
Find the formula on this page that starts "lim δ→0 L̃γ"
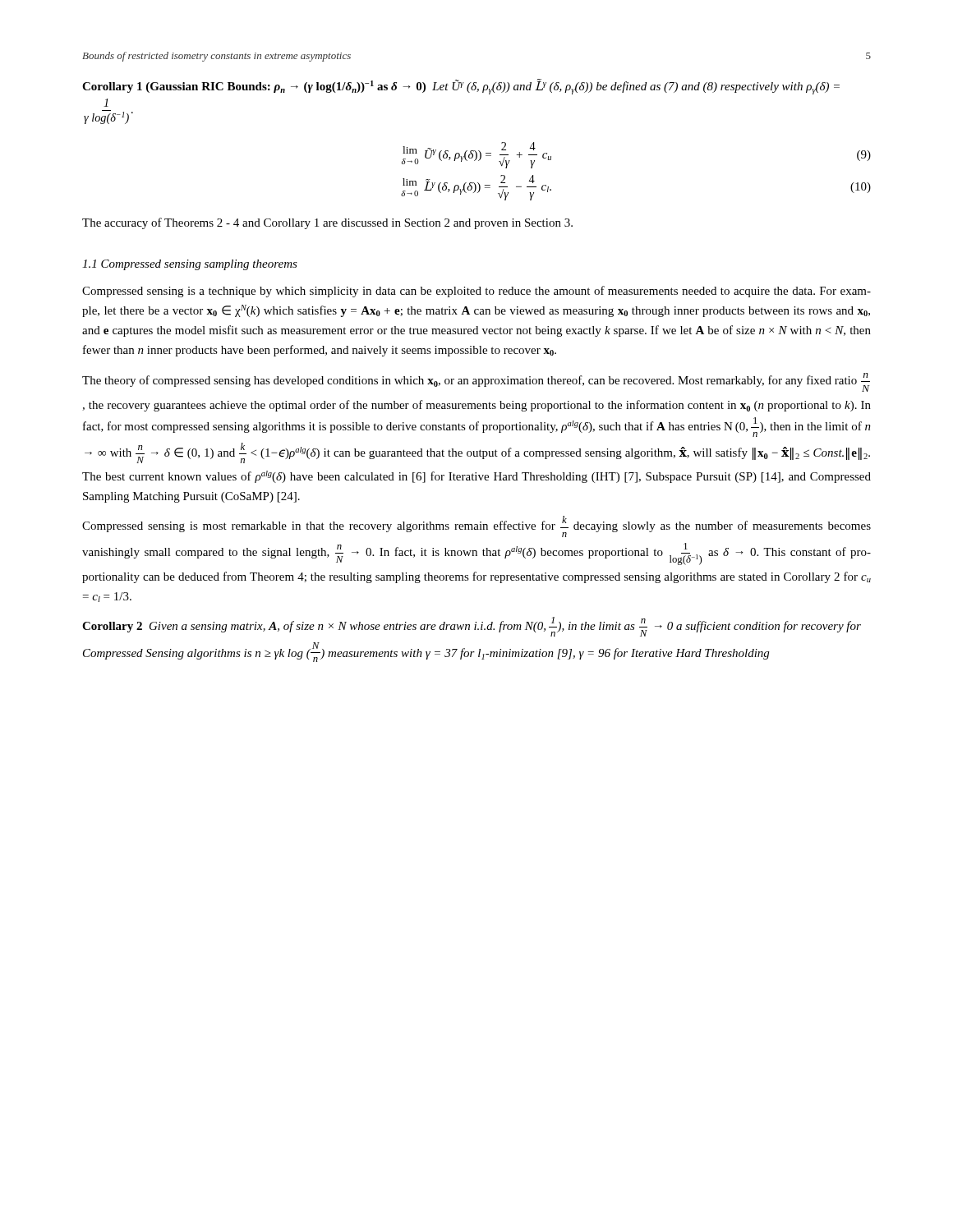[476, 187]
